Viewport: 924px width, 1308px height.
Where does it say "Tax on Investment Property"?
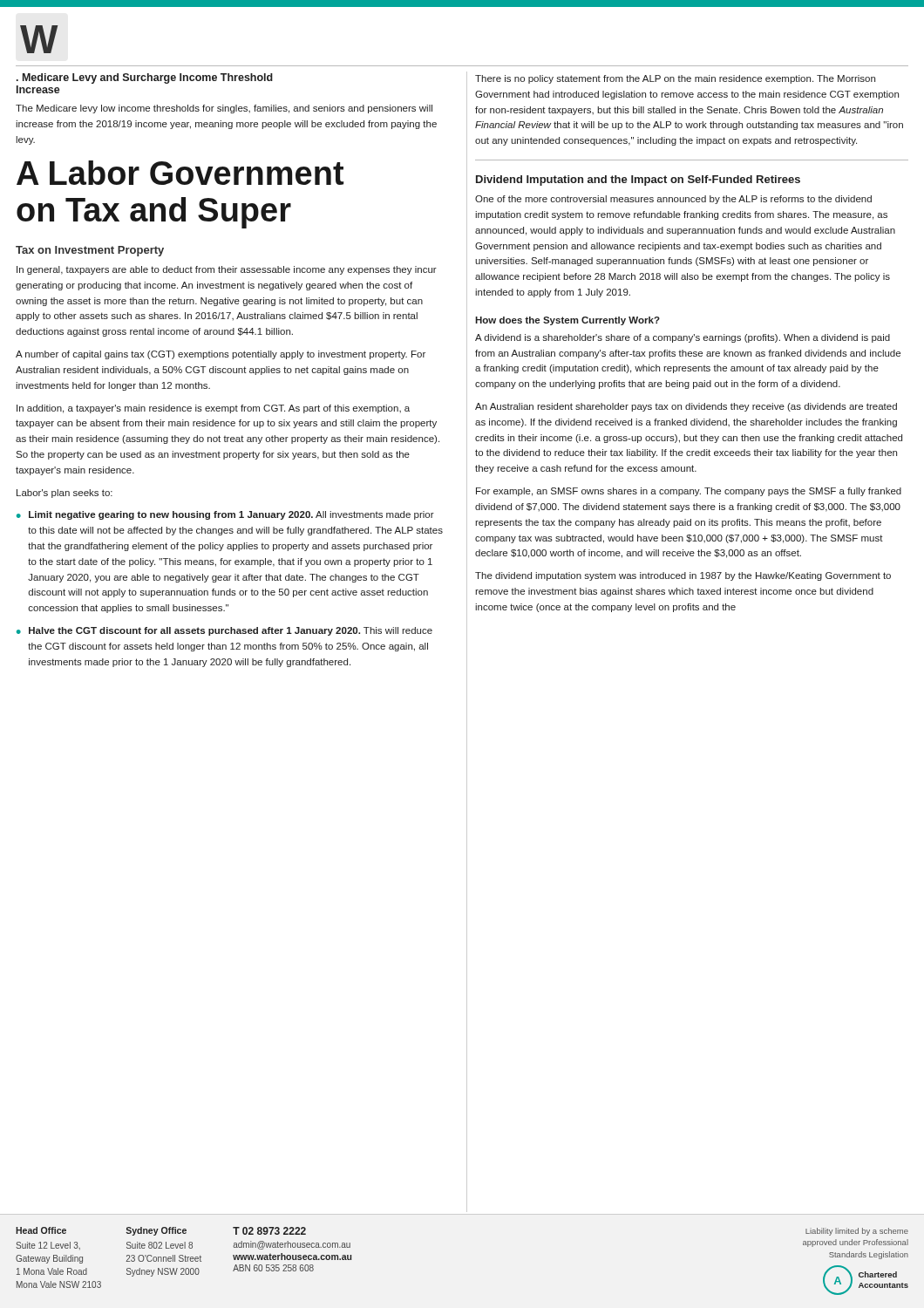[x=90, y=250]
